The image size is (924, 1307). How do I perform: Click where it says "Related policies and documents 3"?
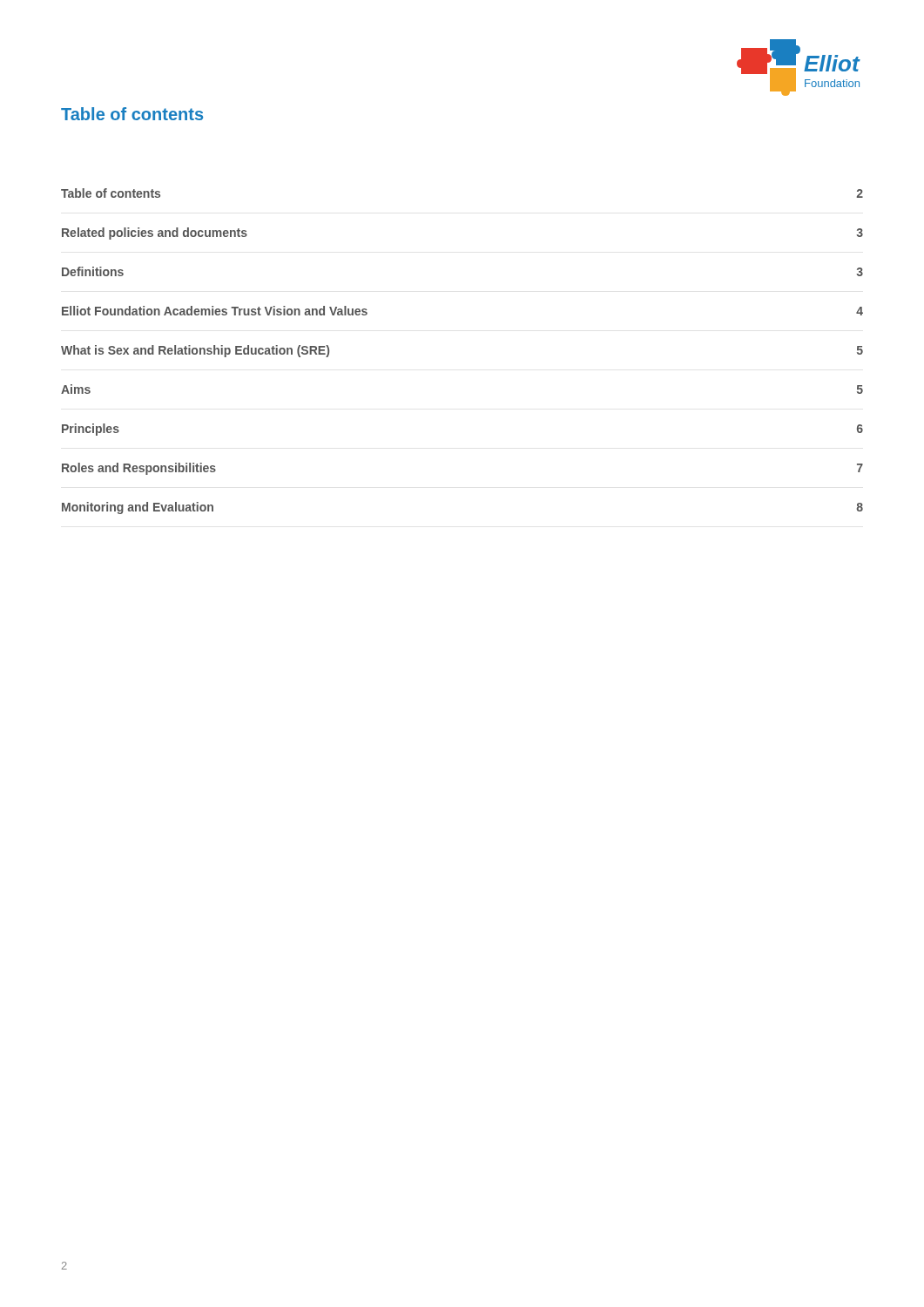click(150, 233)
